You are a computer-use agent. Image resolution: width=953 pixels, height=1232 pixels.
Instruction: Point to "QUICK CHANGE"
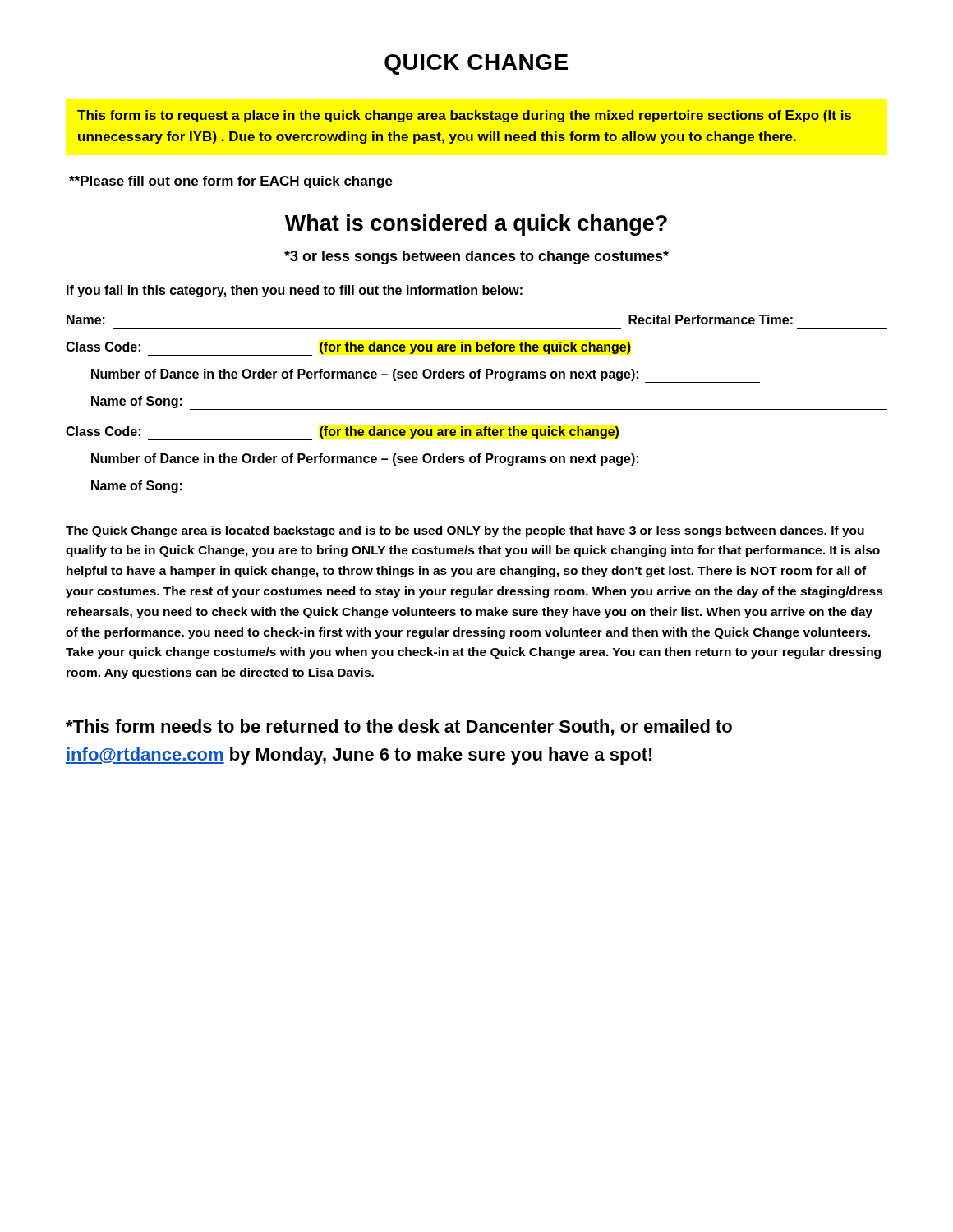tap(476, 62)
